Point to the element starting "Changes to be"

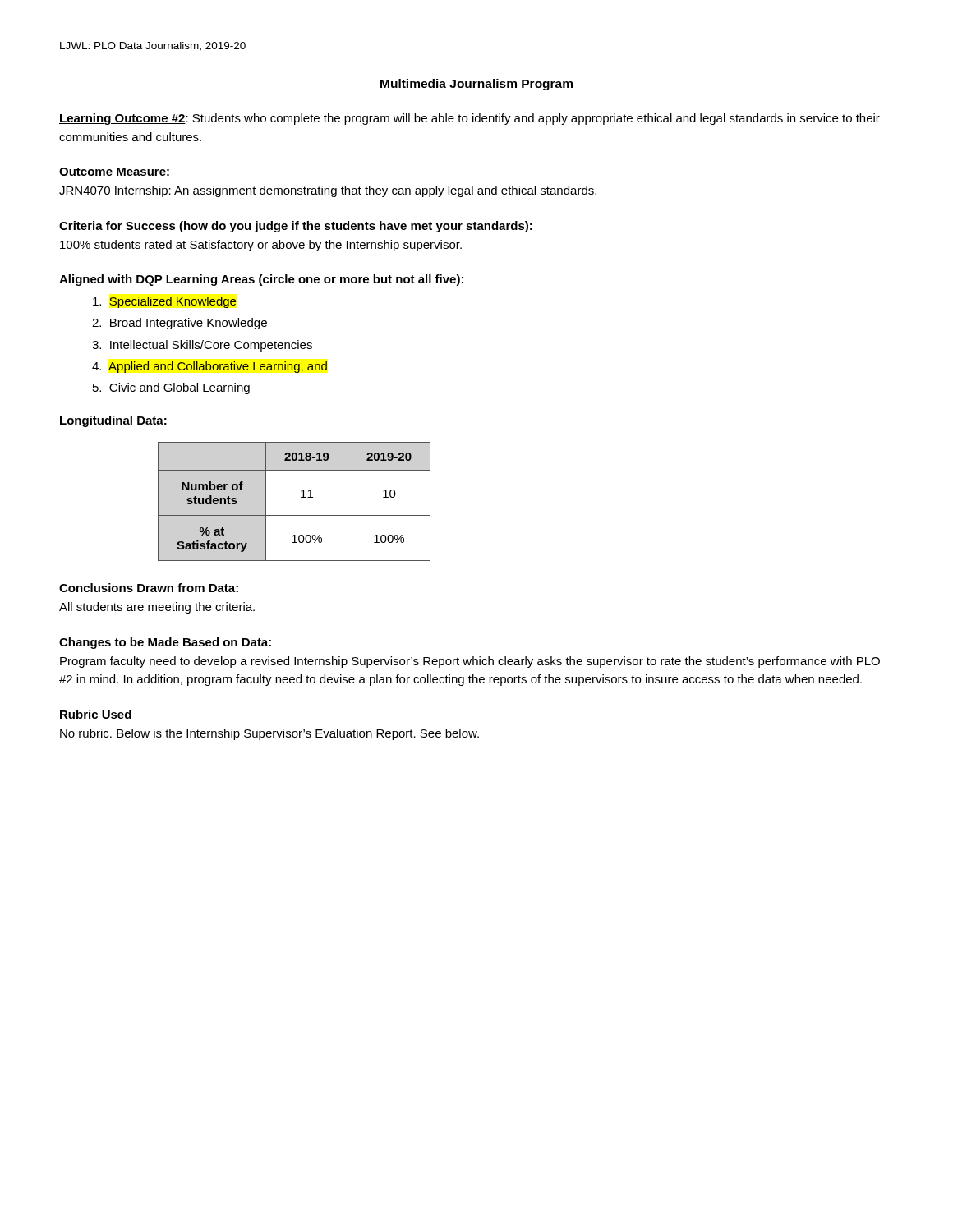pyautogui.click(x=166, y=642)
